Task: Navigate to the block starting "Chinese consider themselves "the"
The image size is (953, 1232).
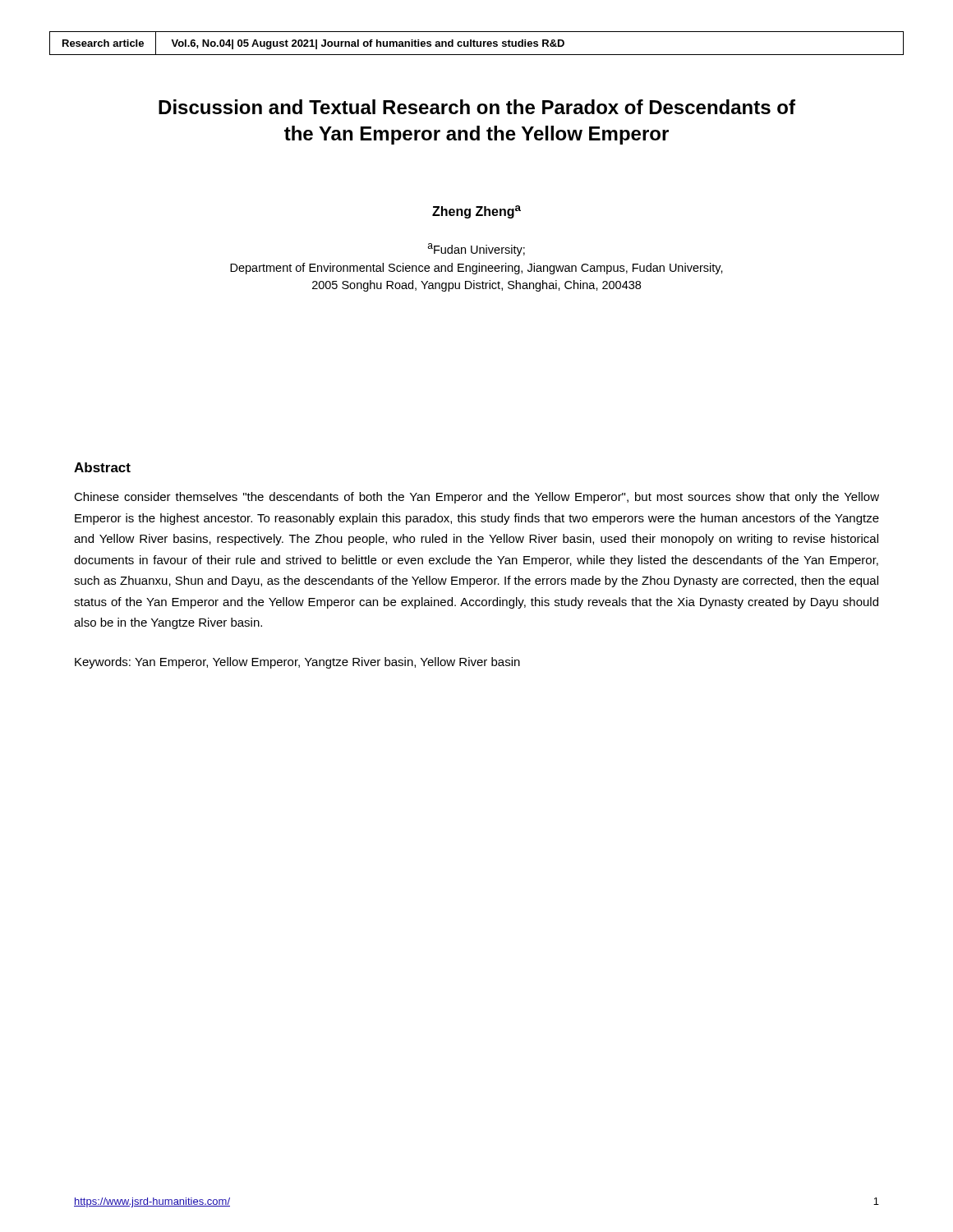Action: pyautogui.click(x=476, y=559)
